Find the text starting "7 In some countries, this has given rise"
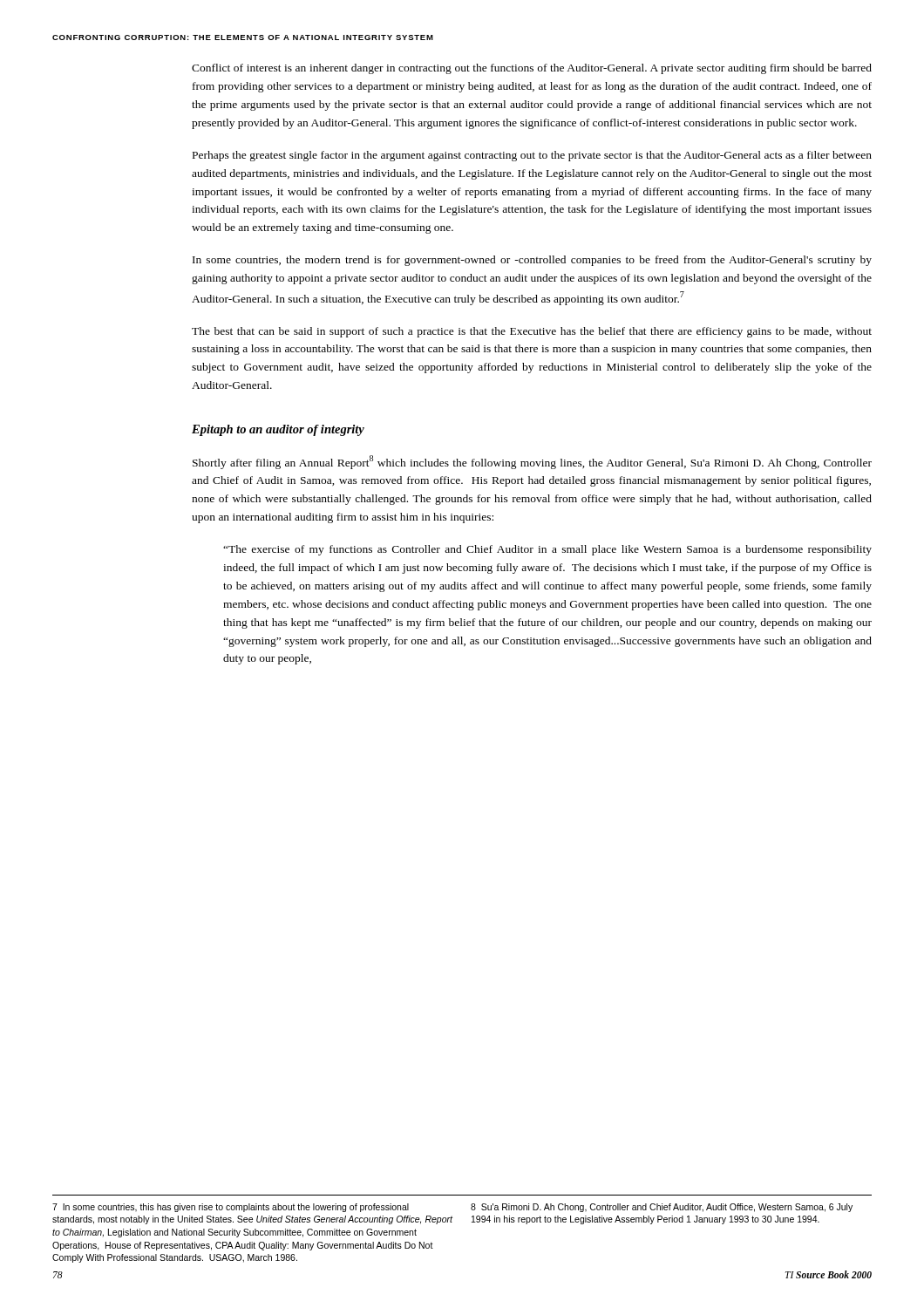Image resolution: width=924 pixels, height=1308 pixels. click(x=252, y=1232)
